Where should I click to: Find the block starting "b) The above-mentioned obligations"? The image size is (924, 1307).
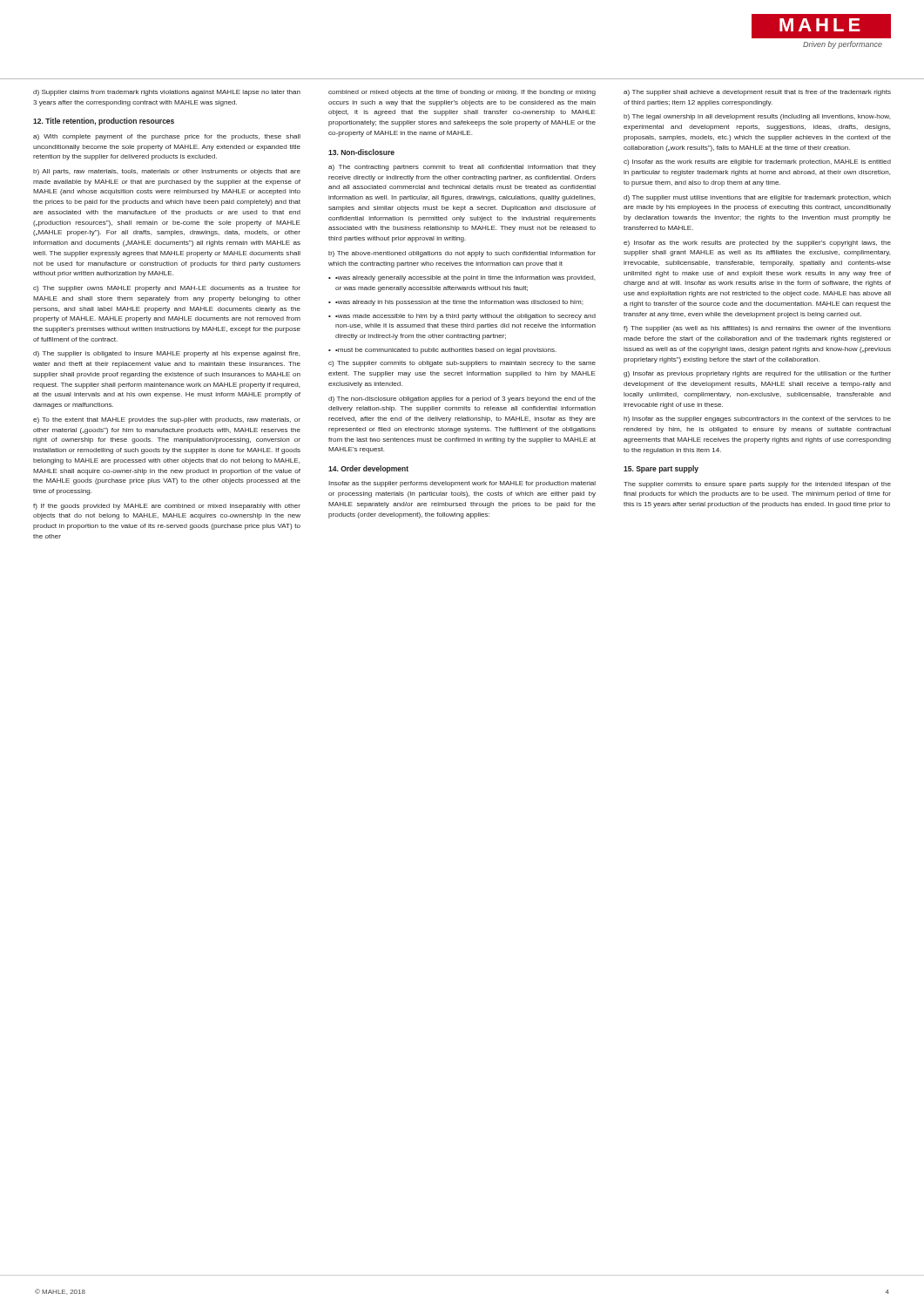[x=462, y=258]
